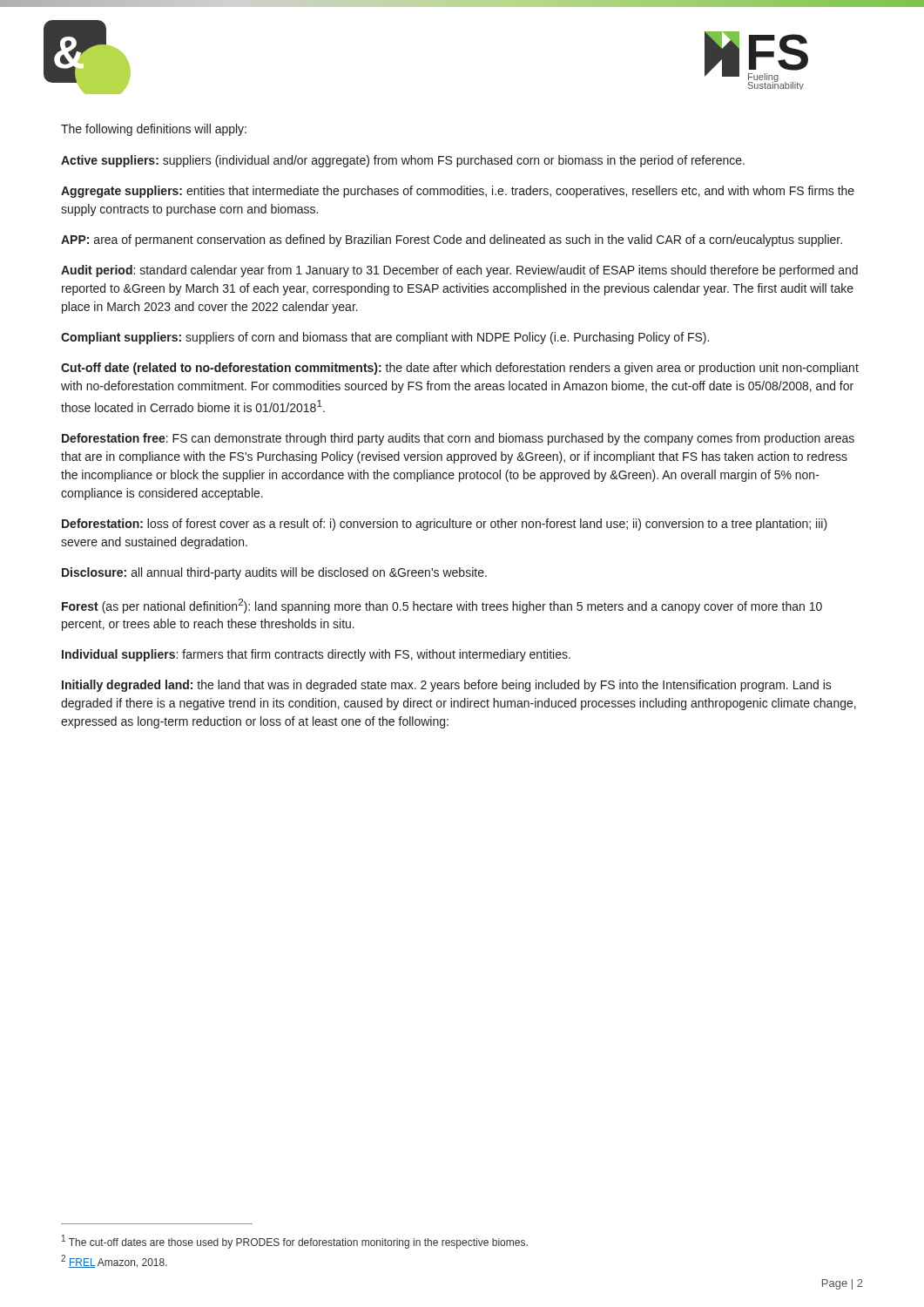Navigate to the text starting "The following definitions will apply:"
924x1307 pixels.
pos(154,129)
